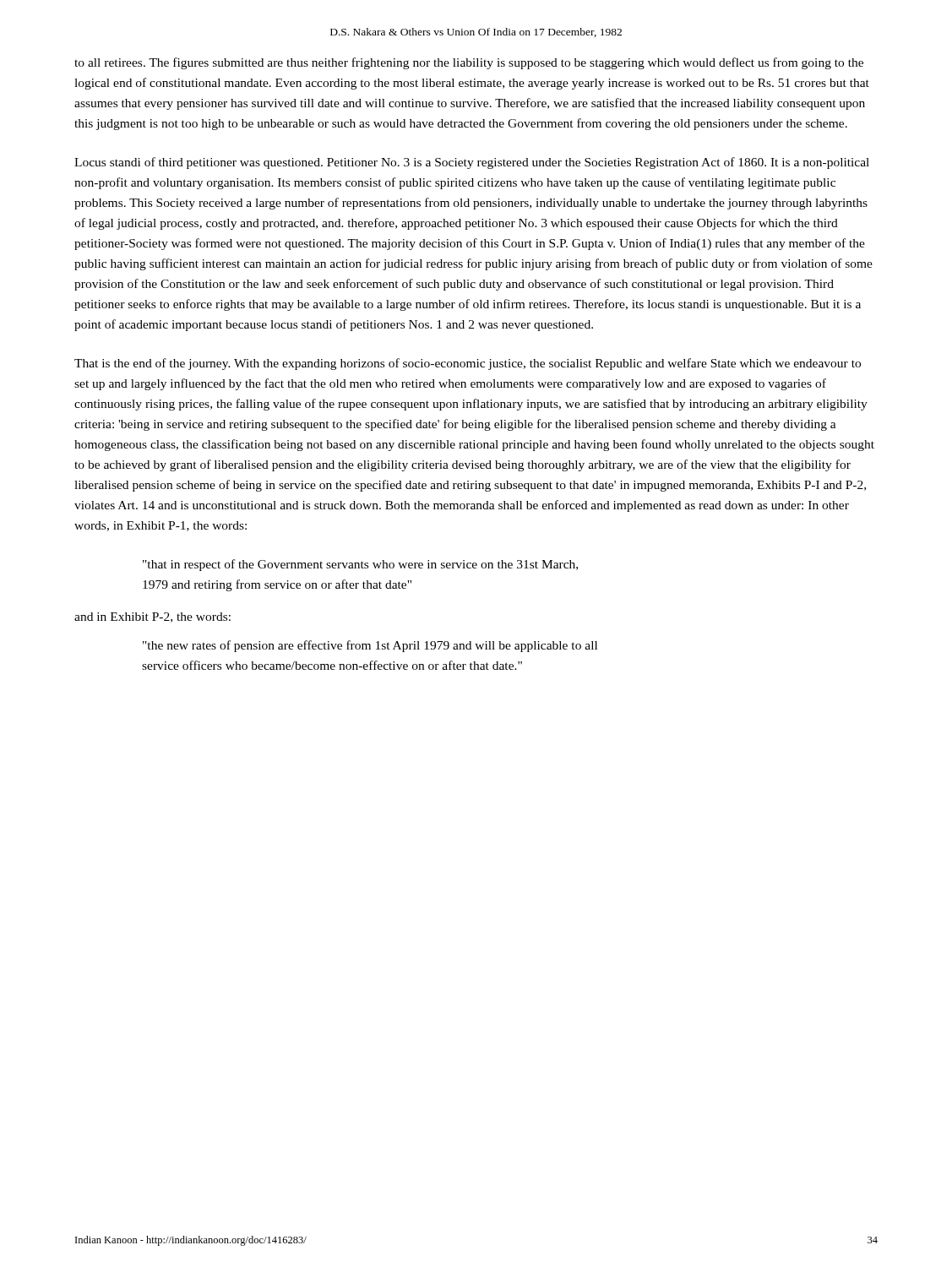This screenshot has height=1267, width=952.
Task: Navigate to the block starting "and in Exhibit P-2, the words:"
Action: [x=152, y=617]
